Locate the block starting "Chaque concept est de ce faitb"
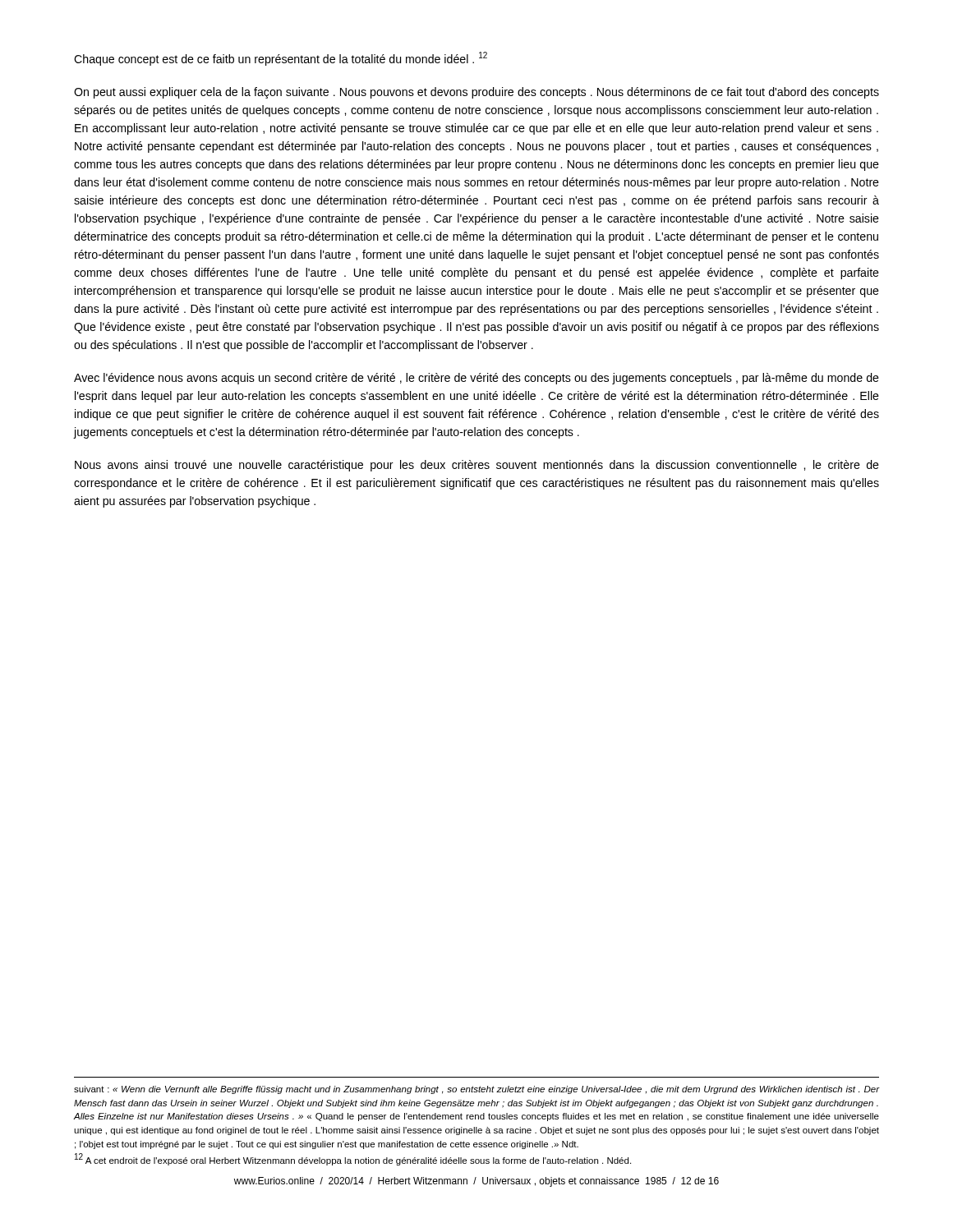 [281, 58]
